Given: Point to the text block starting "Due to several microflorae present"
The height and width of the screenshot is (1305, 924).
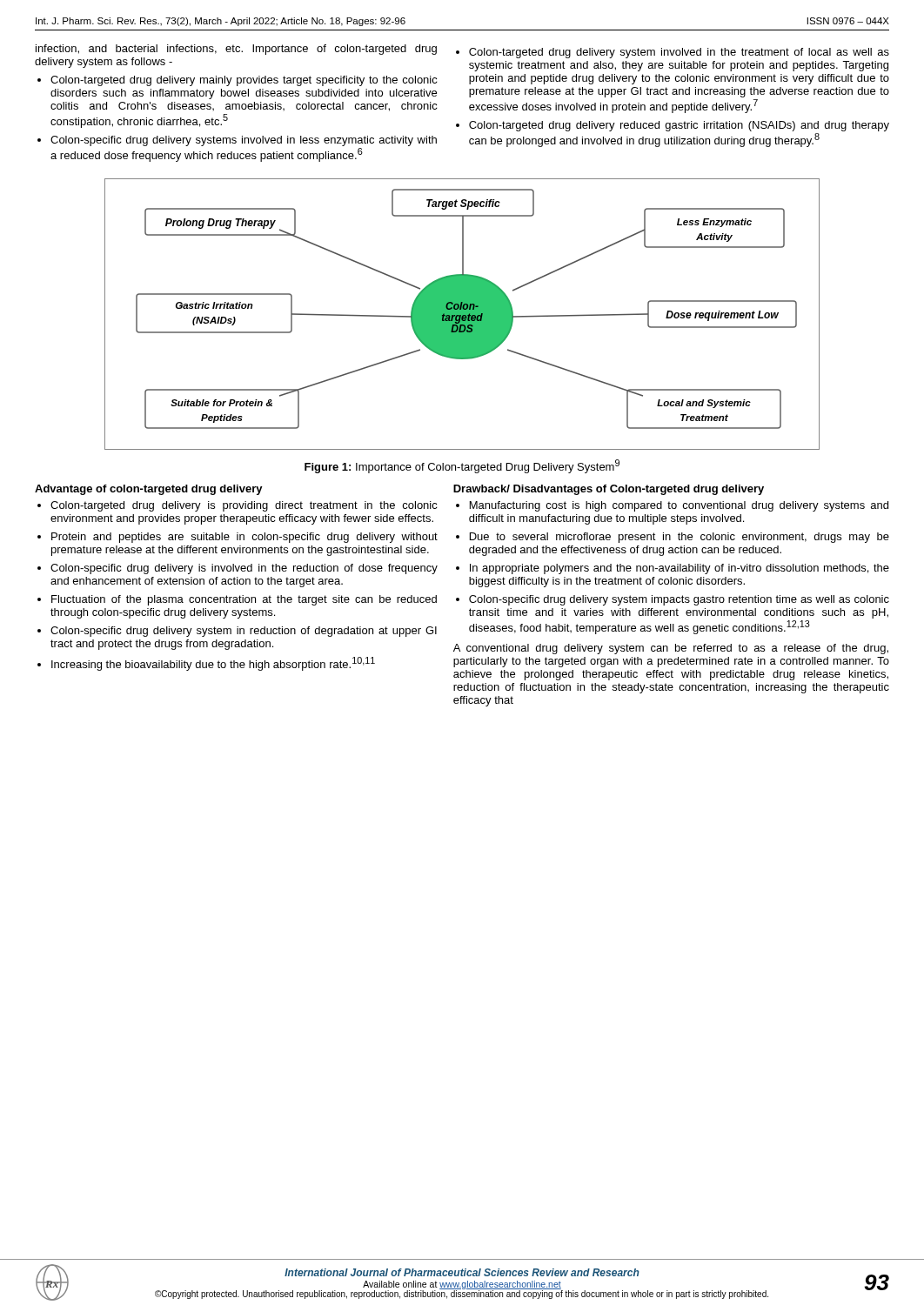Looking at the screenshot, I should [x=679, y=543].
